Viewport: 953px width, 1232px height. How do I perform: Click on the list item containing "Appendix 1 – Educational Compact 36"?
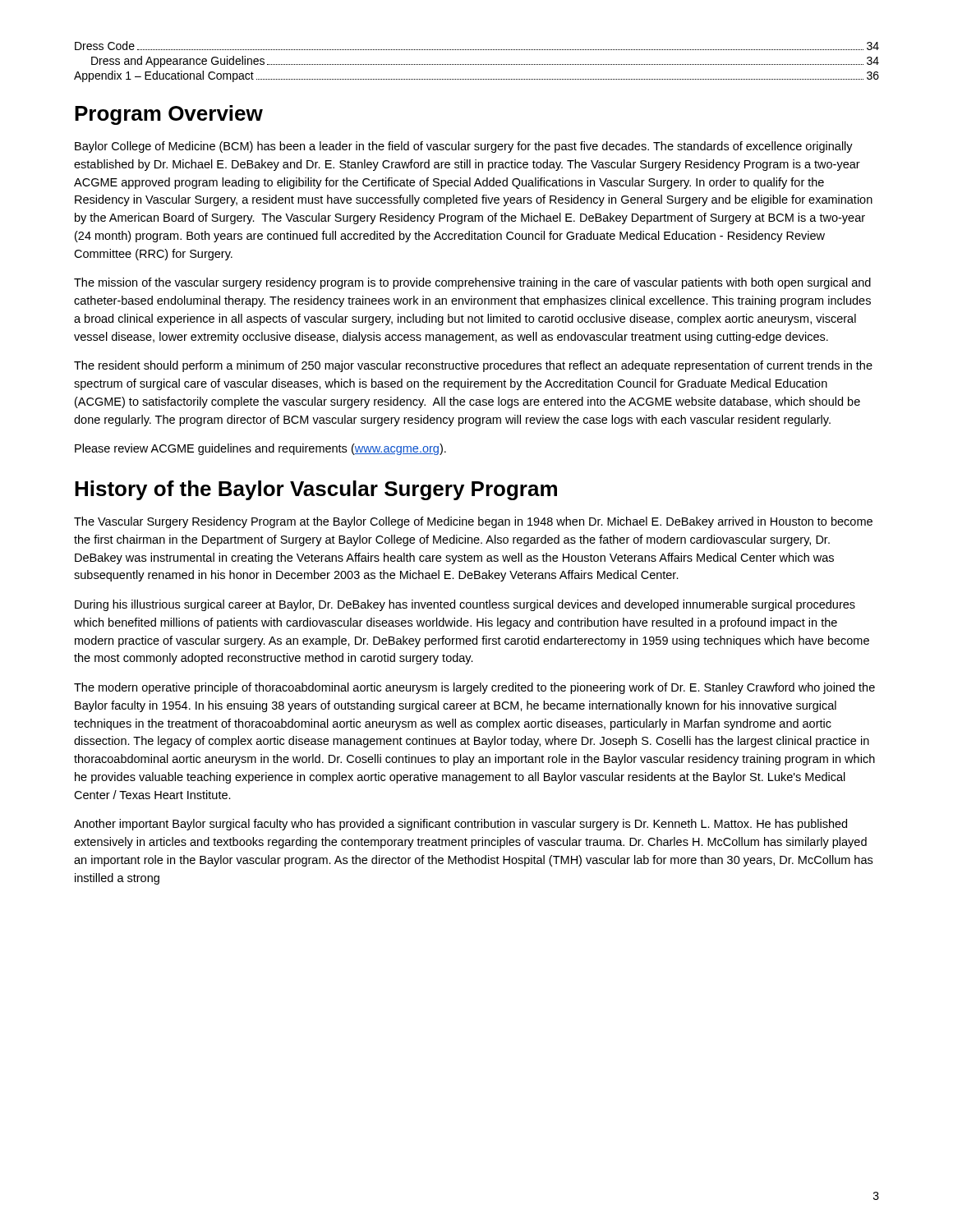click(x=476, y=76)
